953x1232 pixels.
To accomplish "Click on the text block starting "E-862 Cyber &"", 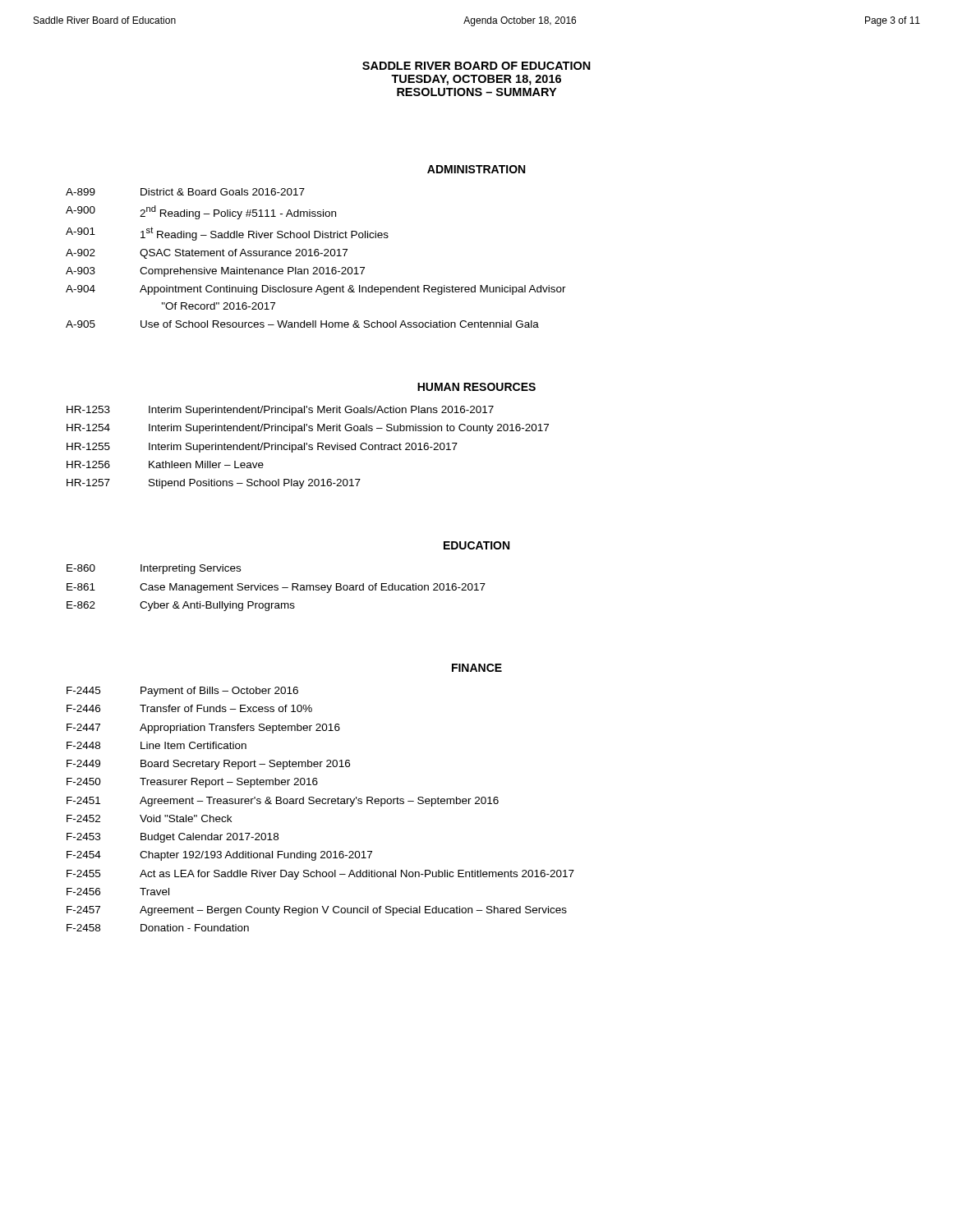I will click(x=181, y=606).
